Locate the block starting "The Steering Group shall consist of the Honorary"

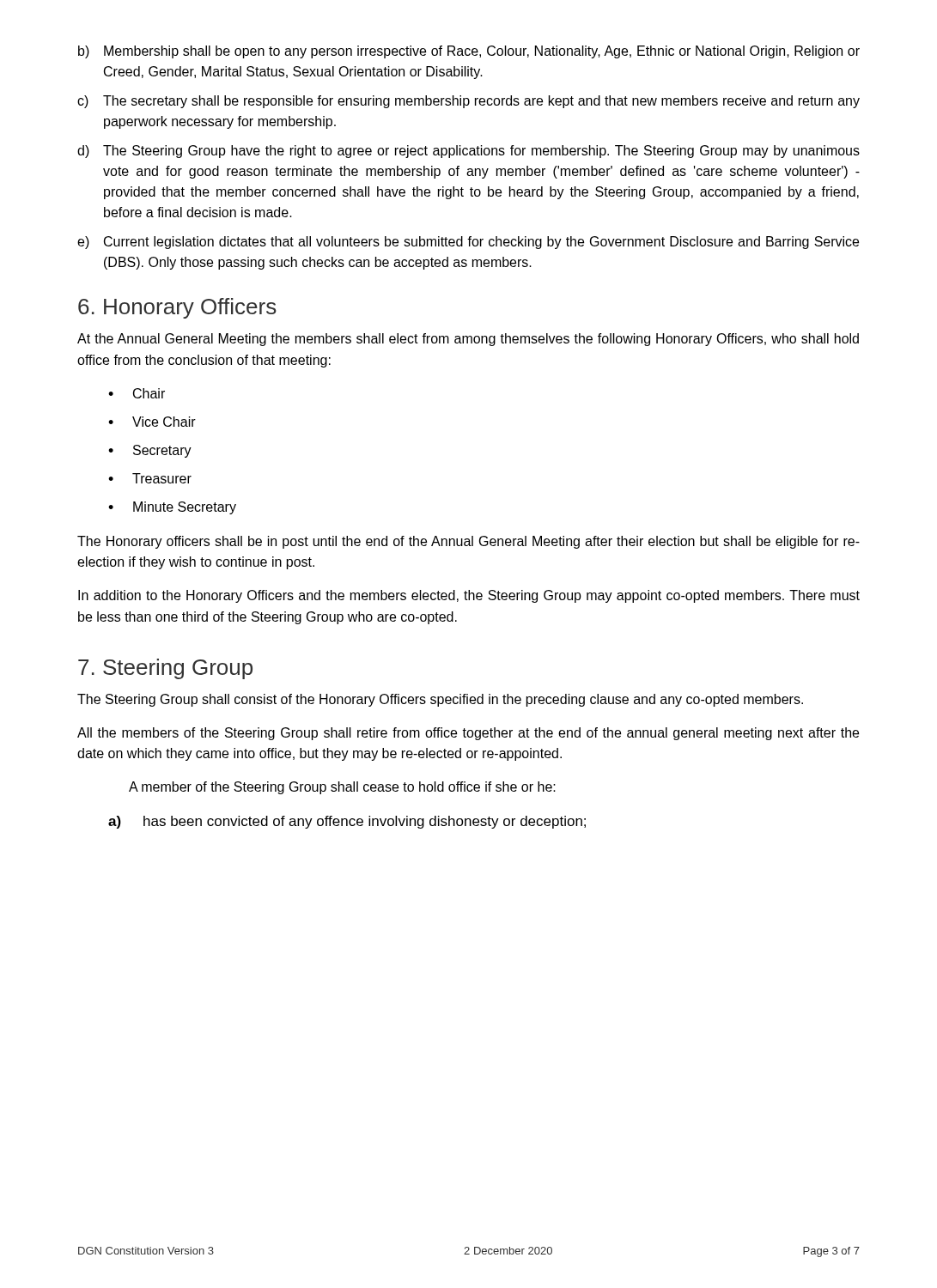[441, 699]
